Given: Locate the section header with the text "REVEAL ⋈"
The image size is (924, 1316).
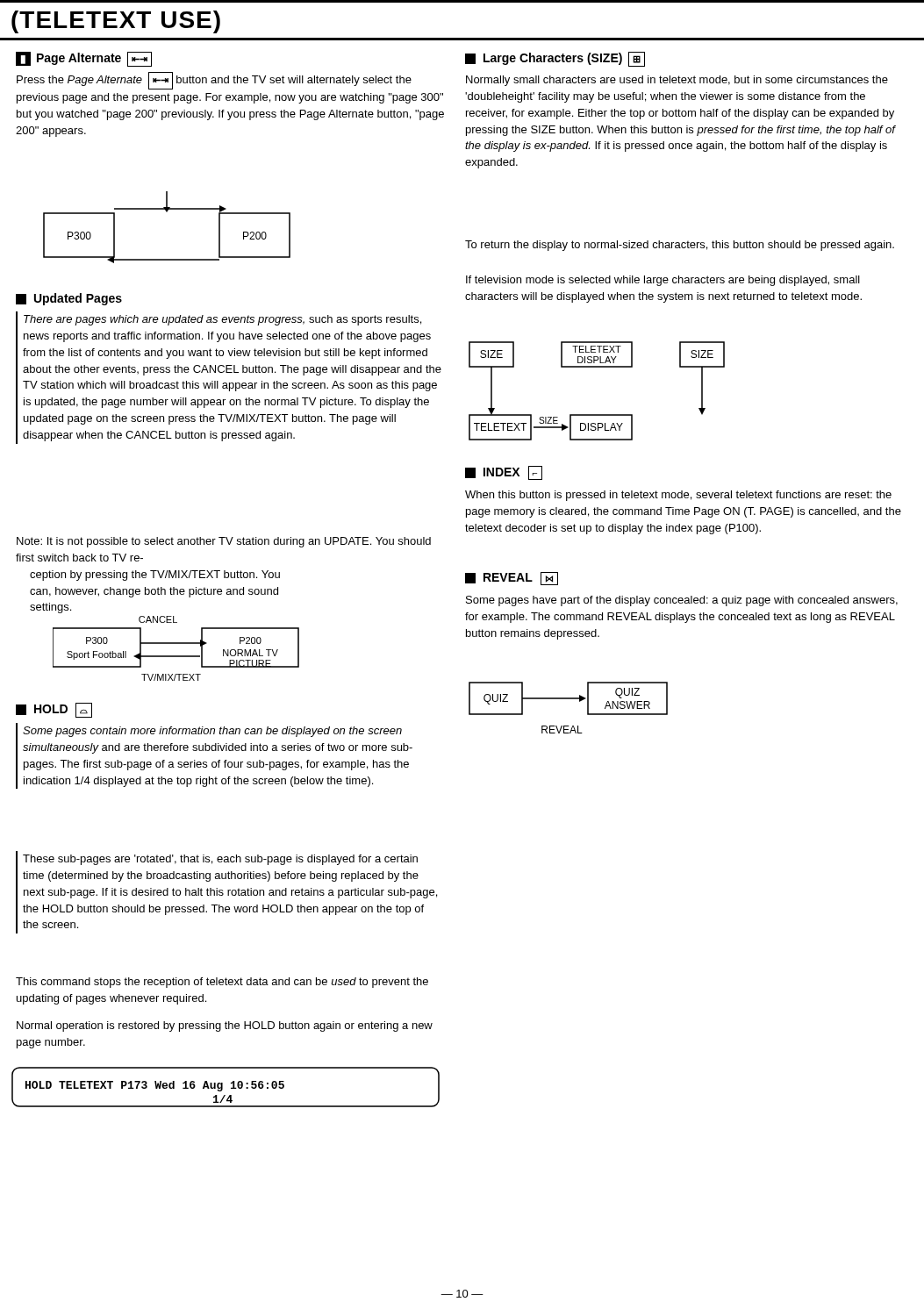Looking at the screenshot, I should (x=511, y=577).
